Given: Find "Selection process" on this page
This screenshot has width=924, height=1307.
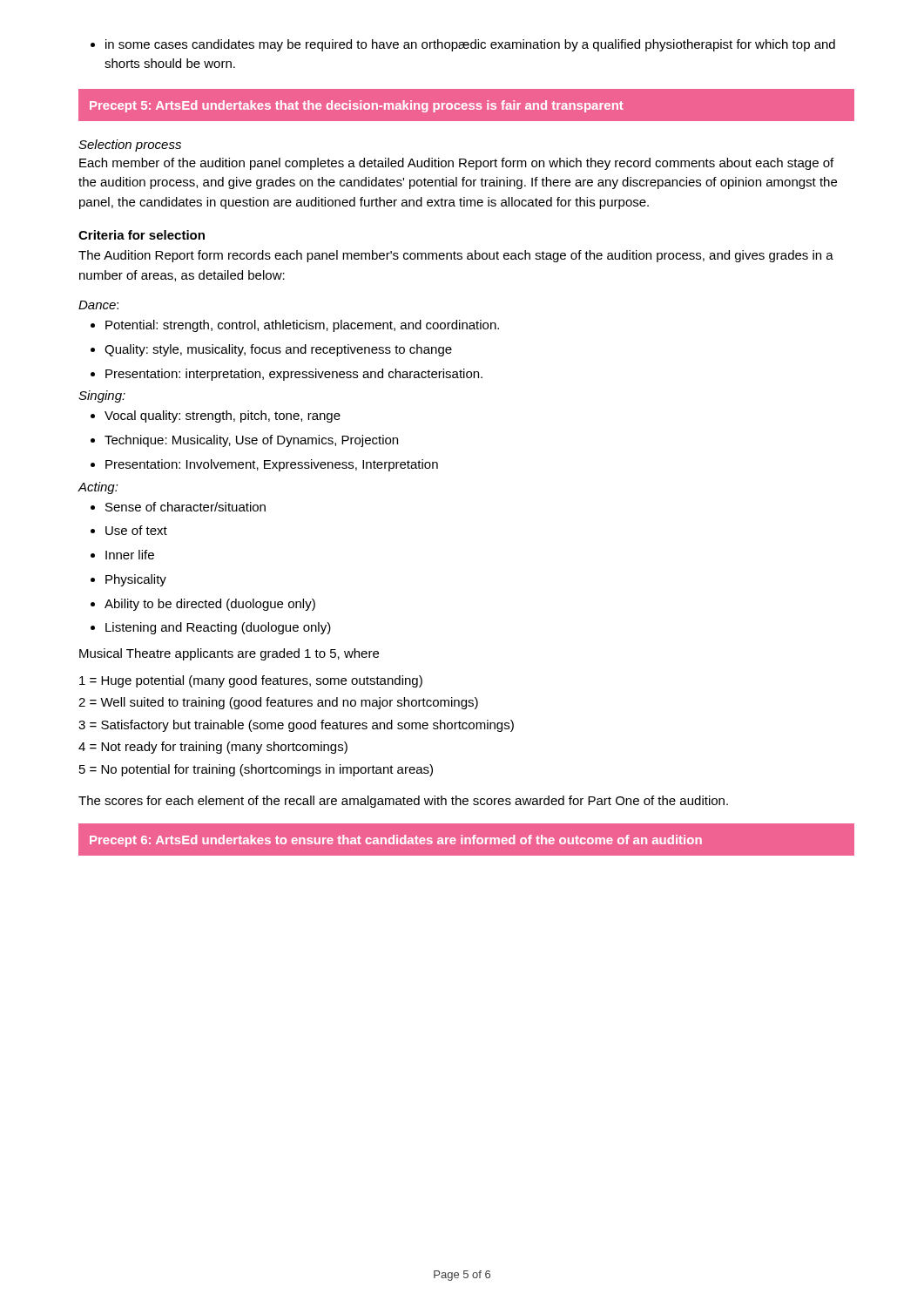Looking at the screenshot, I should pos(130,144).
